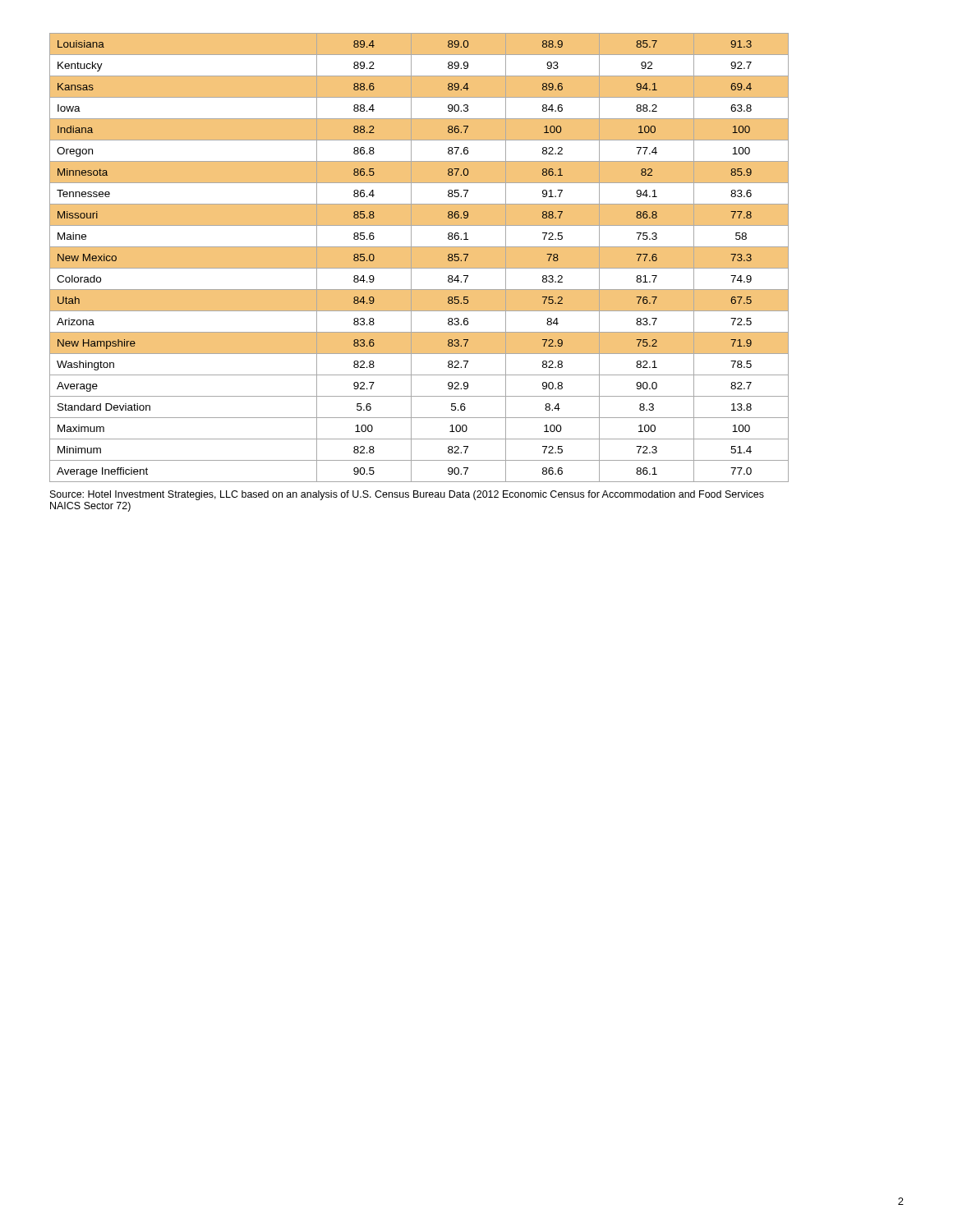Select the table that reads "New Mexico"
This screenshot has height=1232, width=953.
click(x=419, y=257)
